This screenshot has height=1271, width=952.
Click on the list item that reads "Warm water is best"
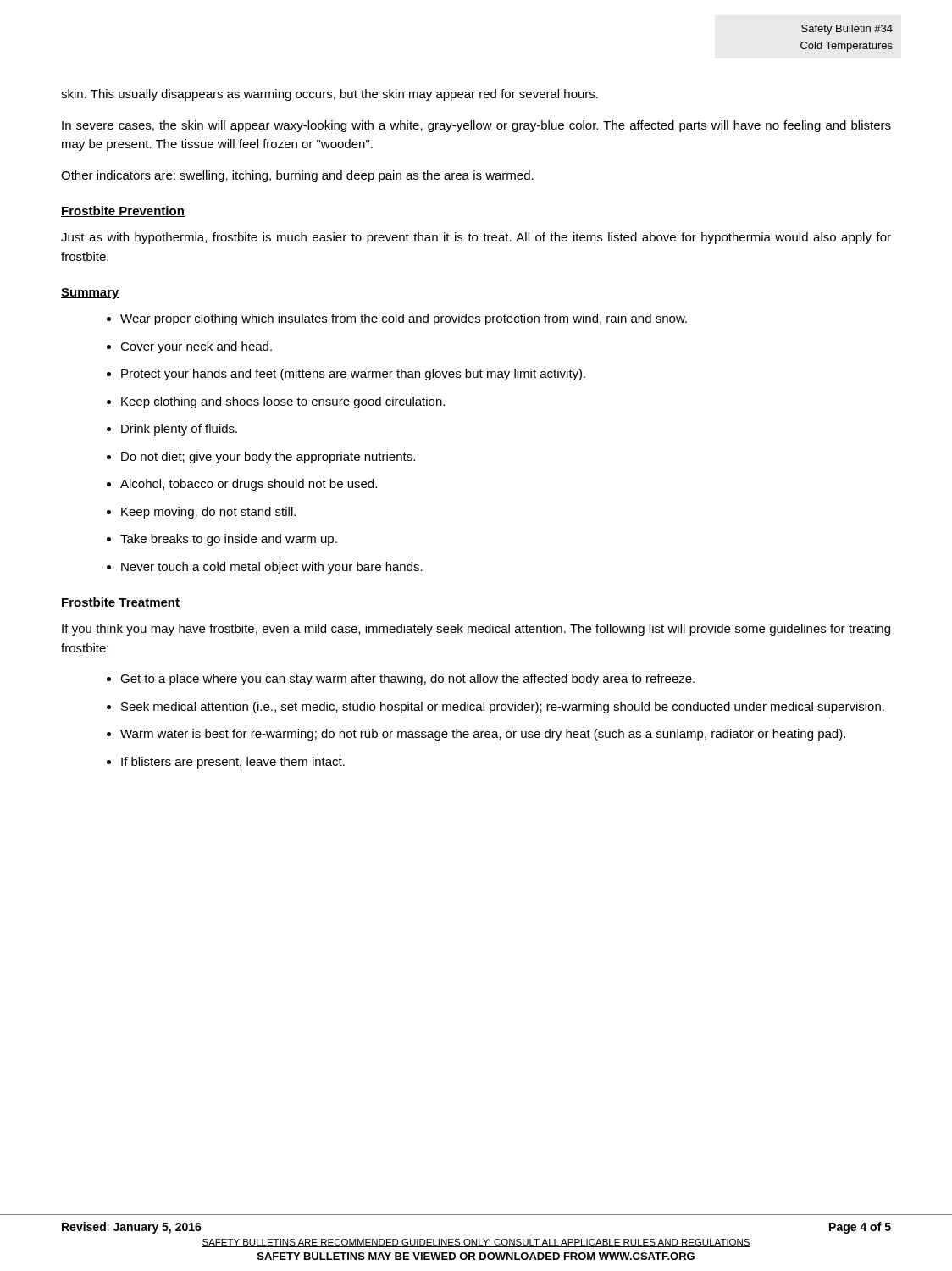[x=483, y=733]
